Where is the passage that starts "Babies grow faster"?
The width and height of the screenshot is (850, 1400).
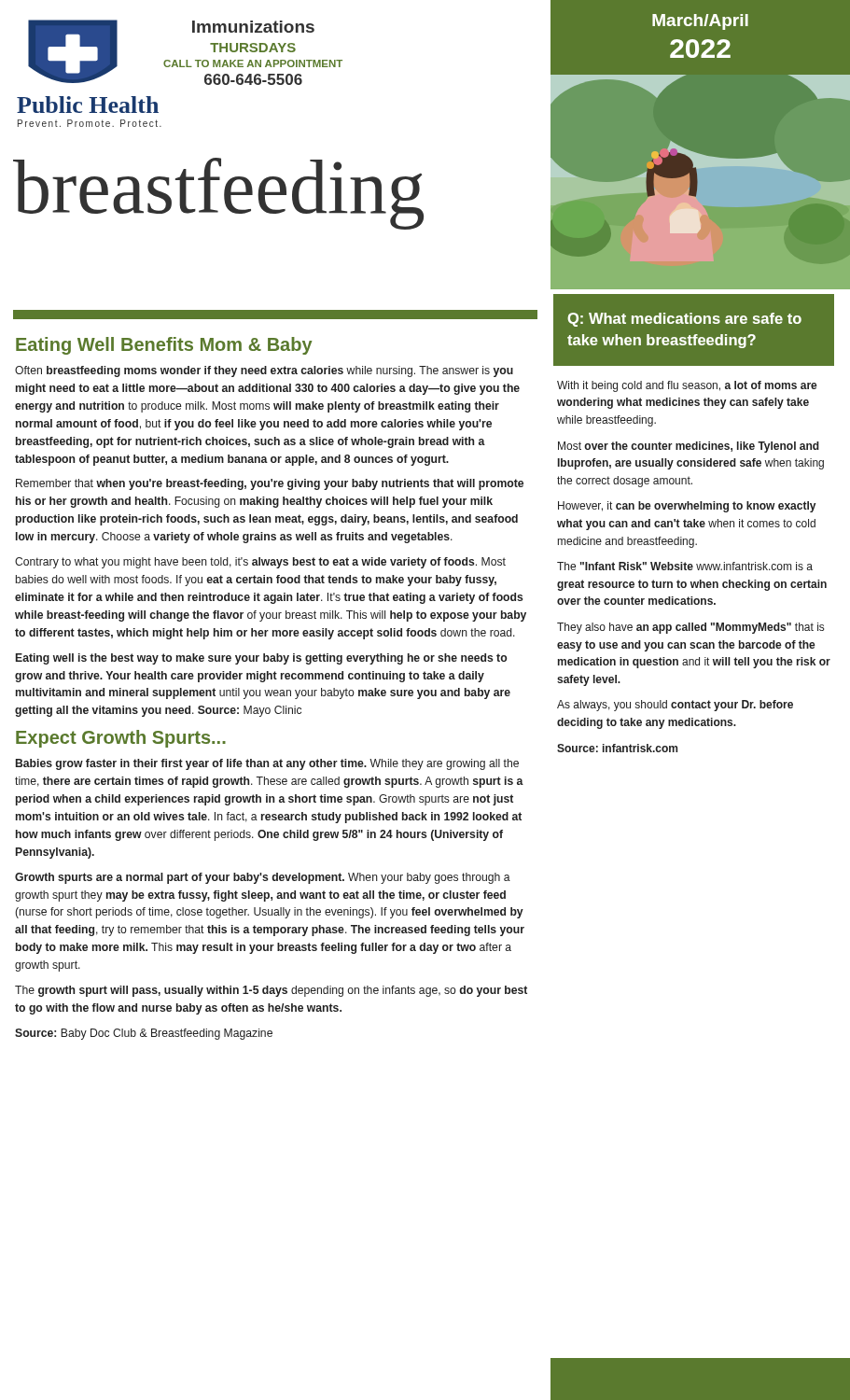click(269, 808)
